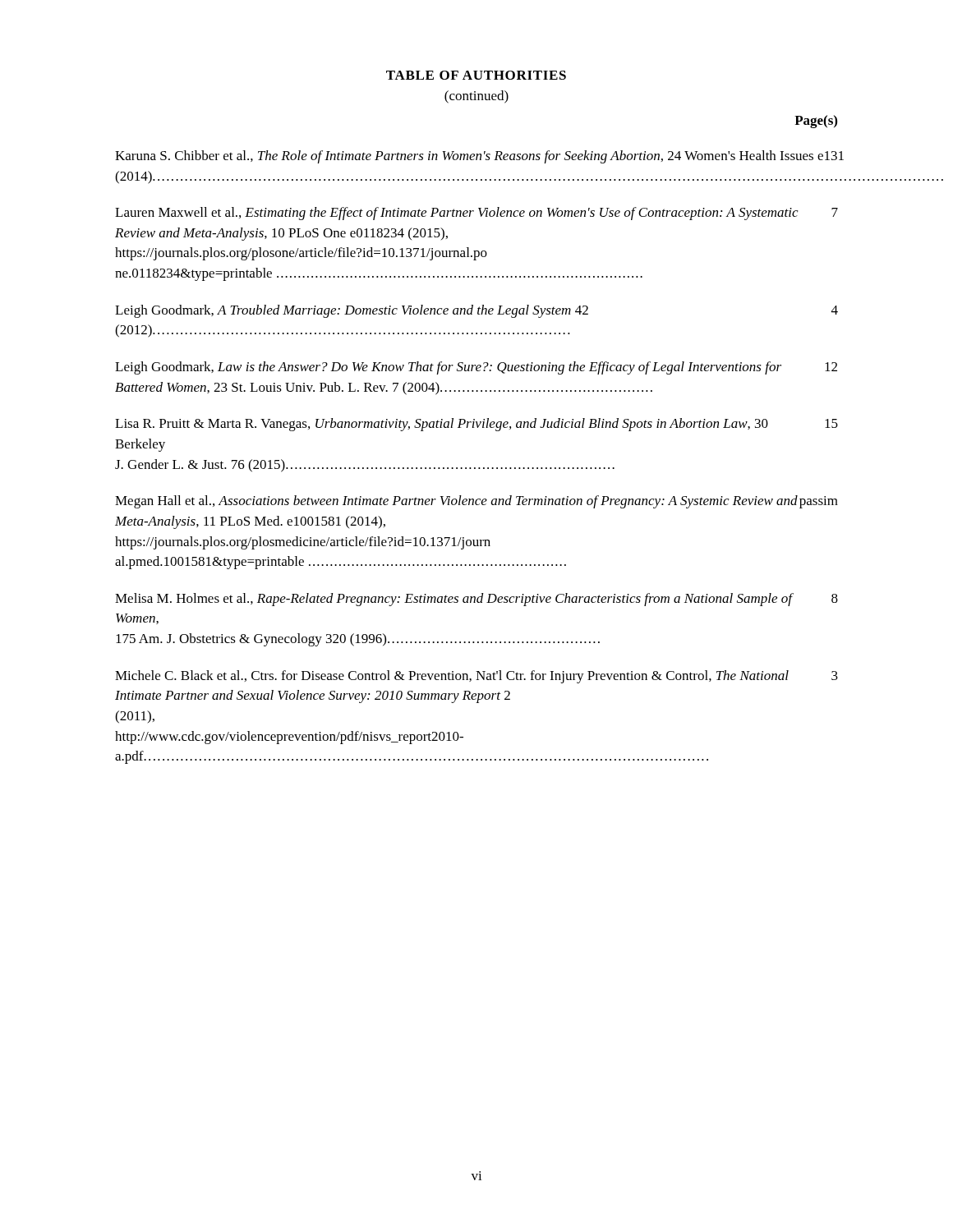The height and width of the screenshot is (1232, 953).
Task: Navigate to the element starting "Leigh Goodmark, Law is the"
Action: pyautogui.click(x=476, y=378)
